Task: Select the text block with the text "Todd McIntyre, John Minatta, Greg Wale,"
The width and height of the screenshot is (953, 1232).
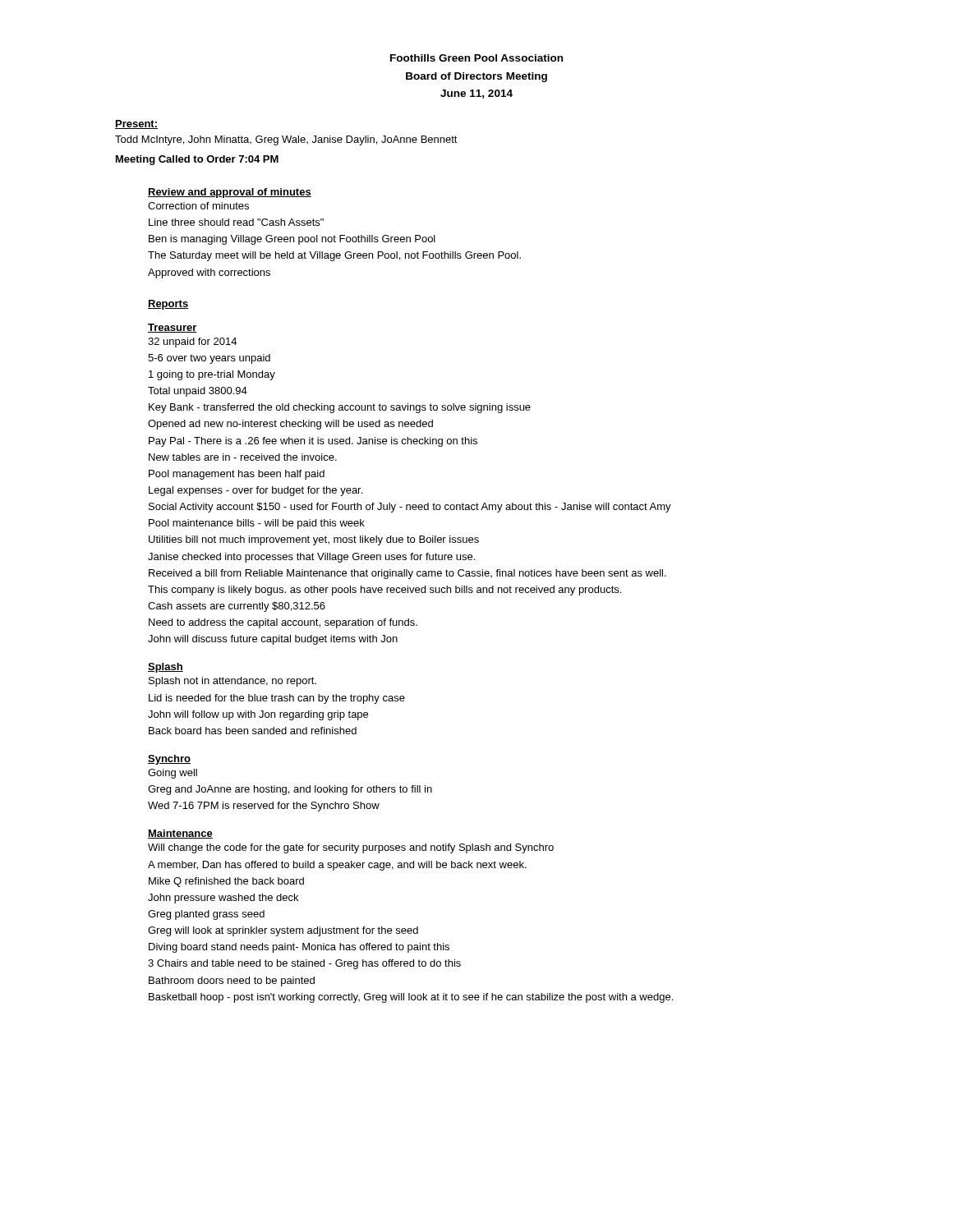Action: point(286,139)
